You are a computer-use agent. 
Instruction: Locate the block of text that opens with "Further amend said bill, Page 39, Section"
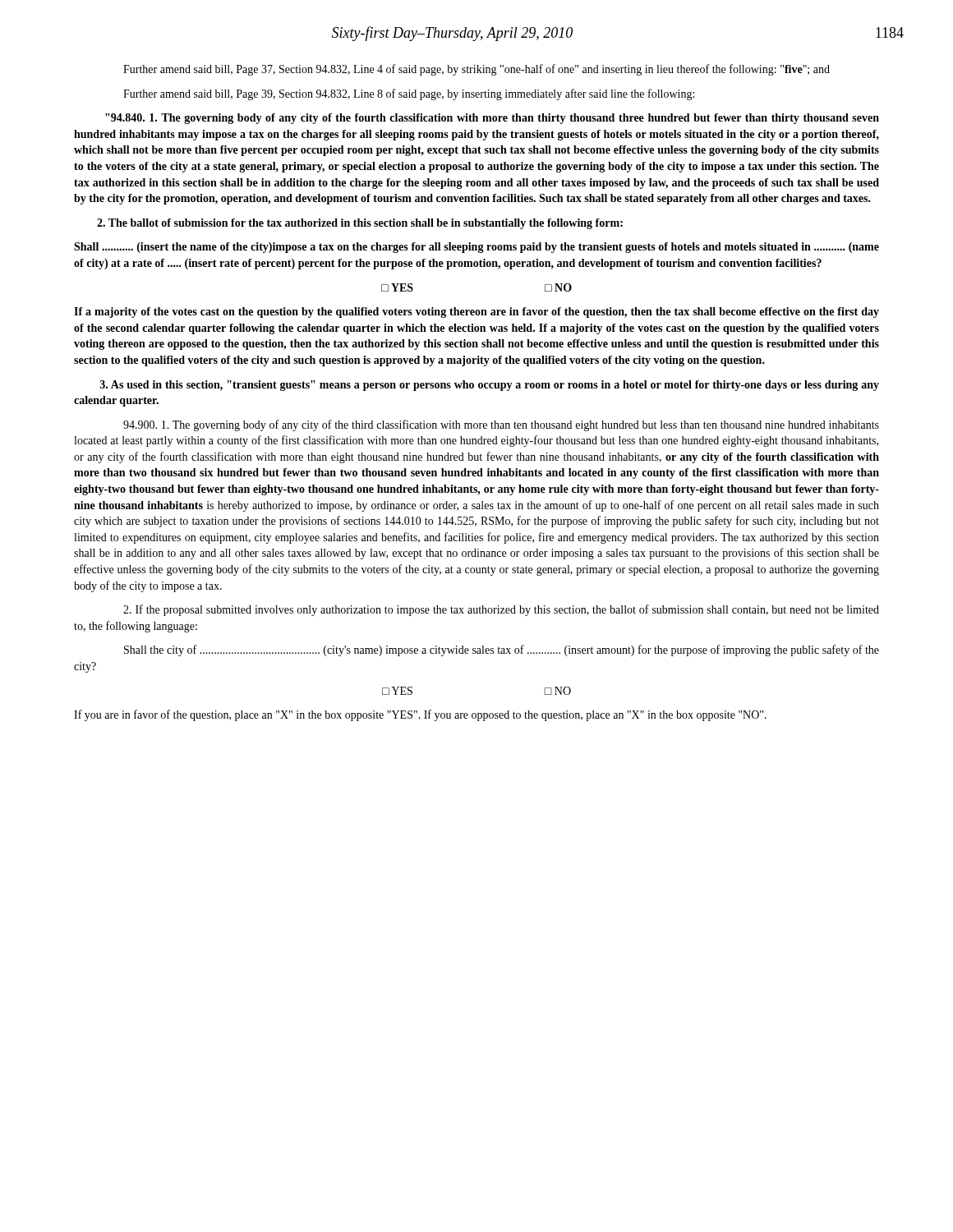409,94
